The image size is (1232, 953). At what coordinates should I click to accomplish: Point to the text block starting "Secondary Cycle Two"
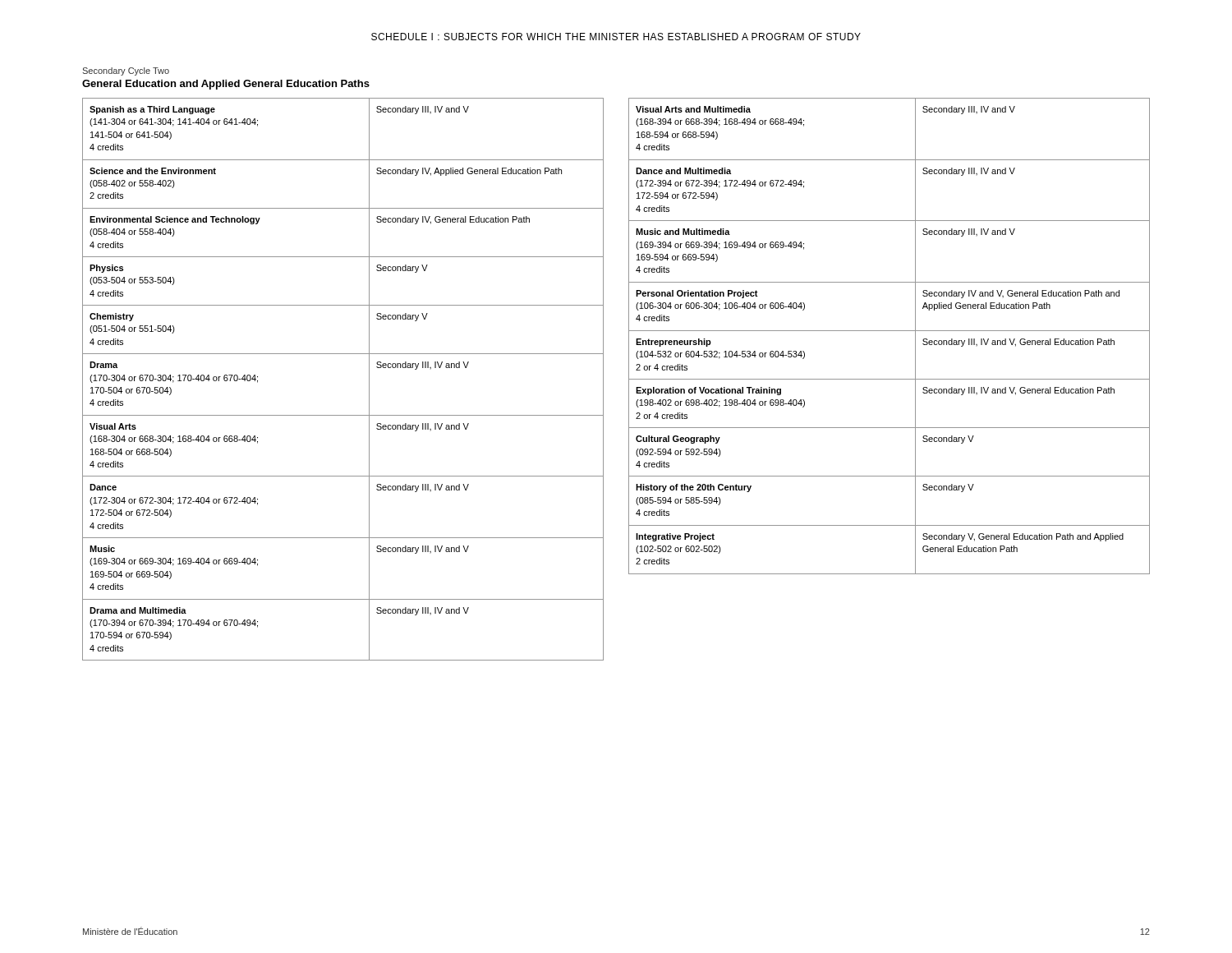click(126, 71)
